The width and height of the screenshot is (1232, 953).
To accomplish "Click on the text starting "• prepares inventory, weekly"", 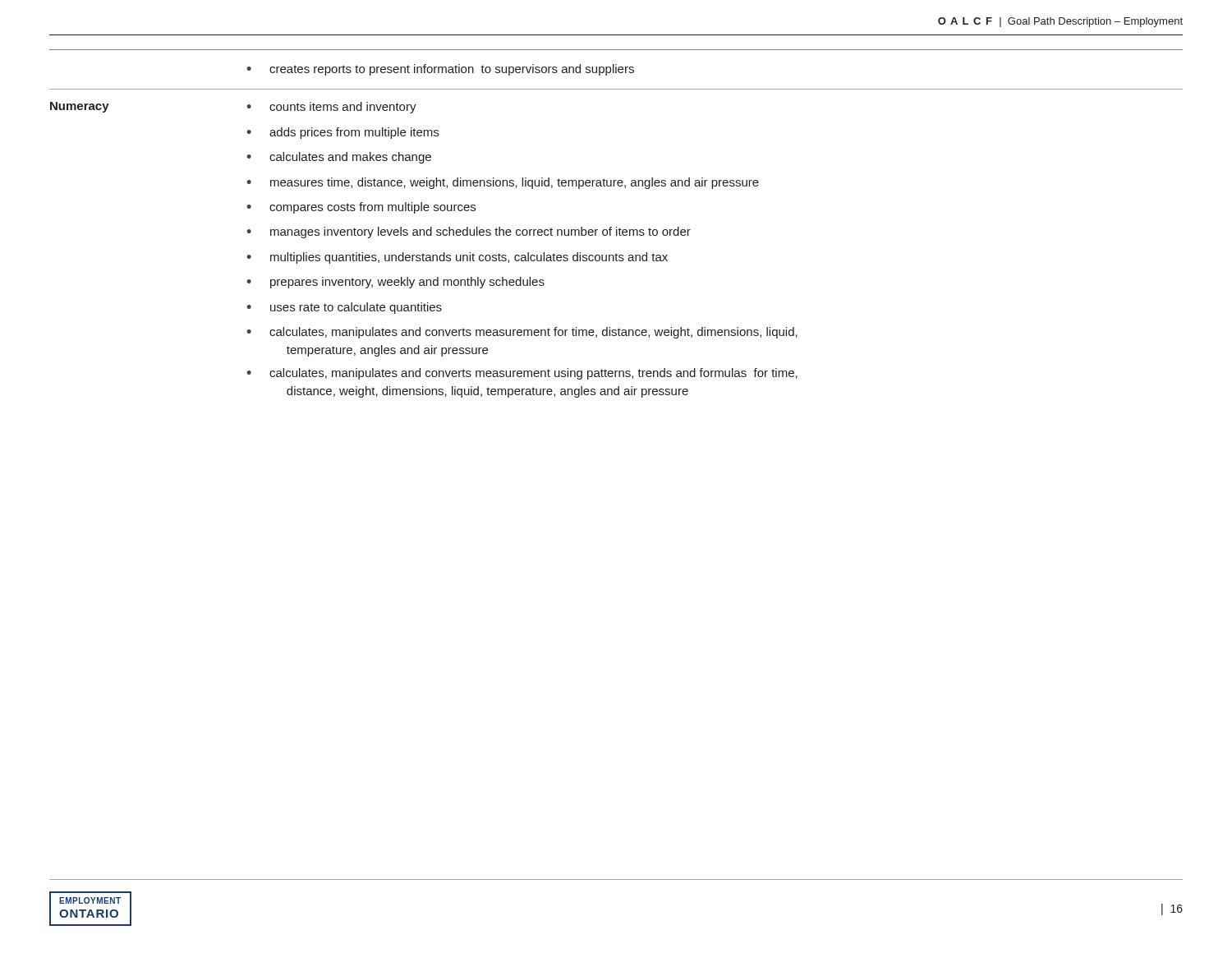I will pos(395,283).
